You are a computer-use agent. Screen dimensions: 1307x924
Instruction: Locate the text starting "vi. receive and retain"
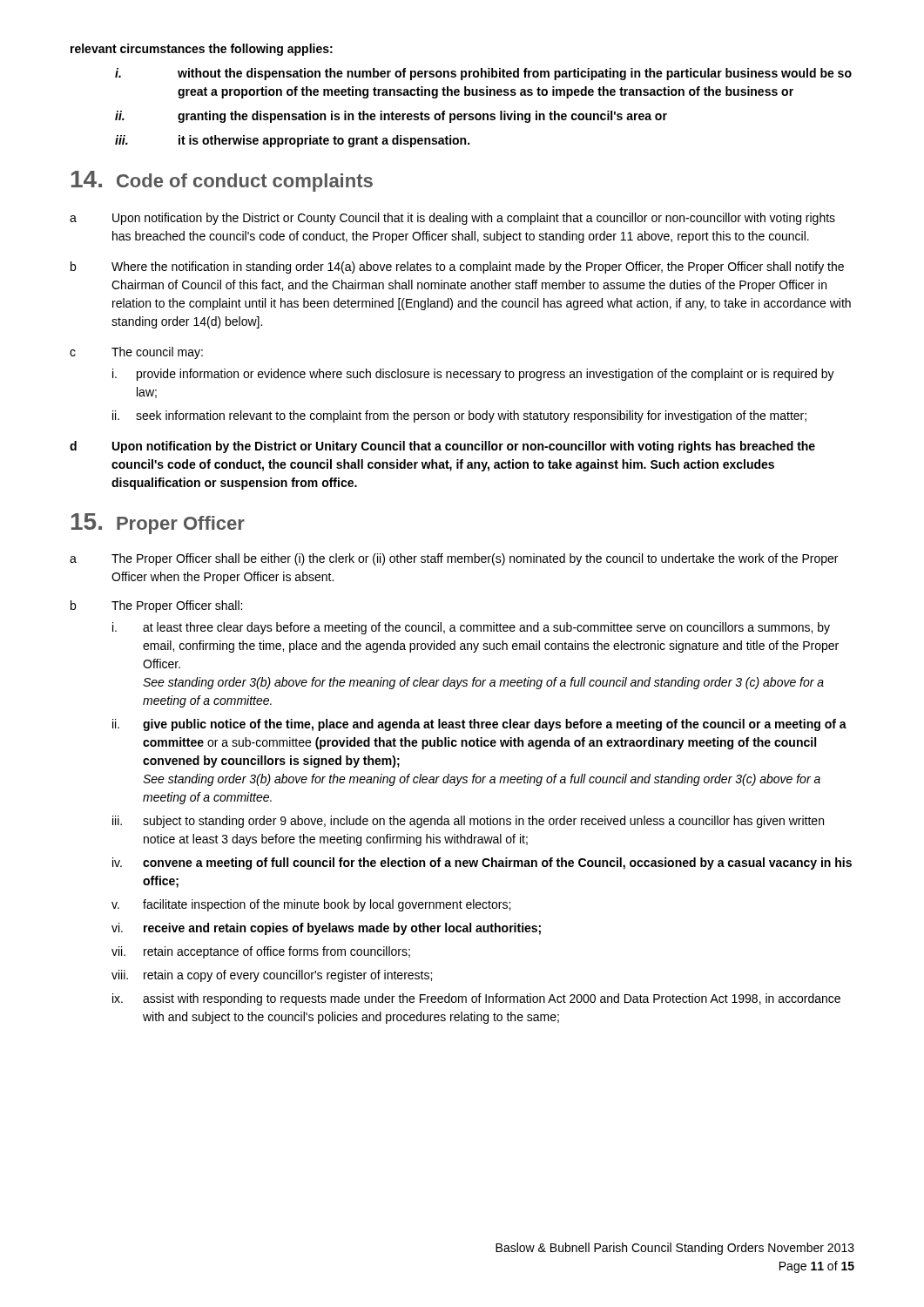[x=483, y=928]
